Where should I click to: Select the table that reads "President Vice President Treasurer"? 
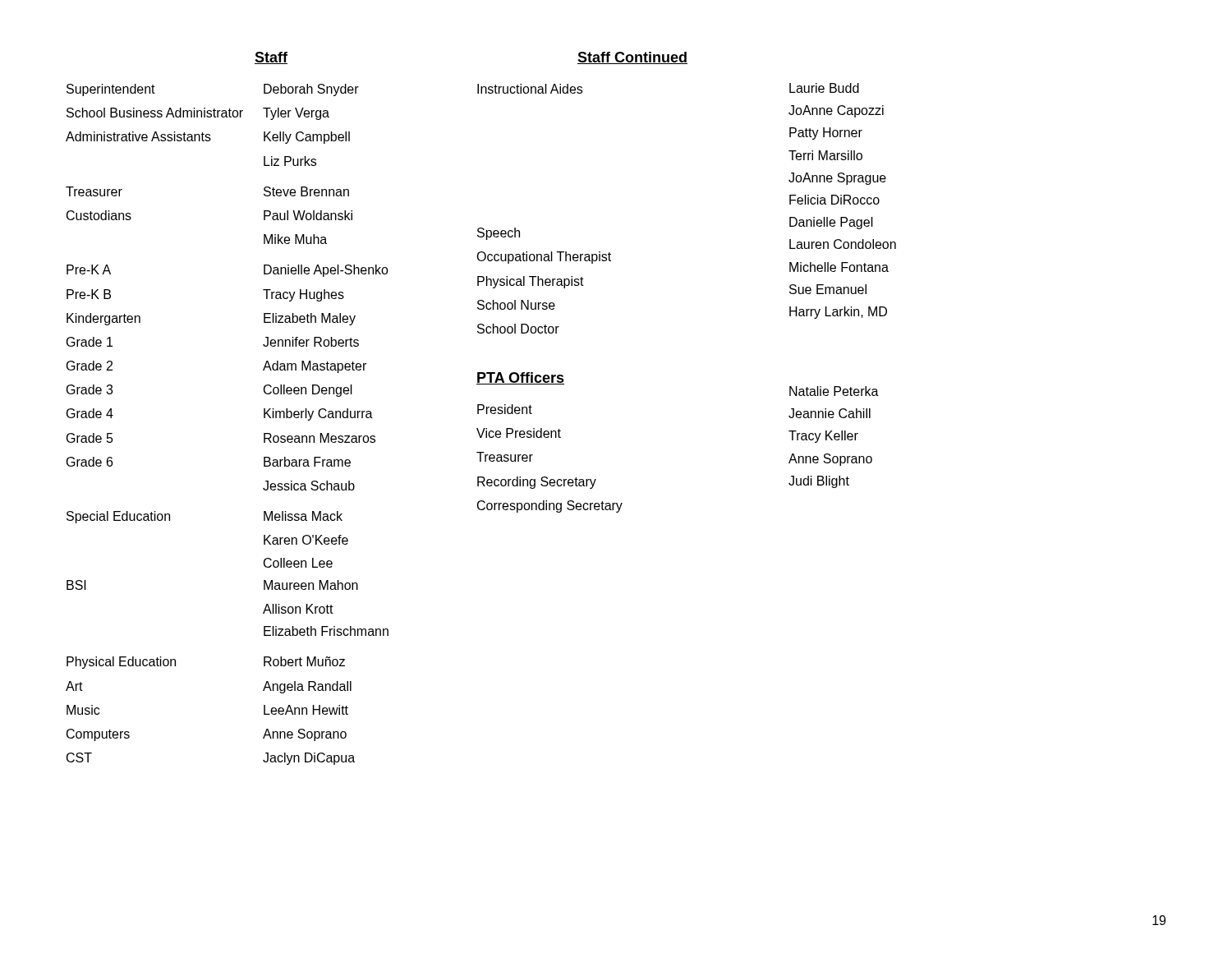[x=632, y=458]
